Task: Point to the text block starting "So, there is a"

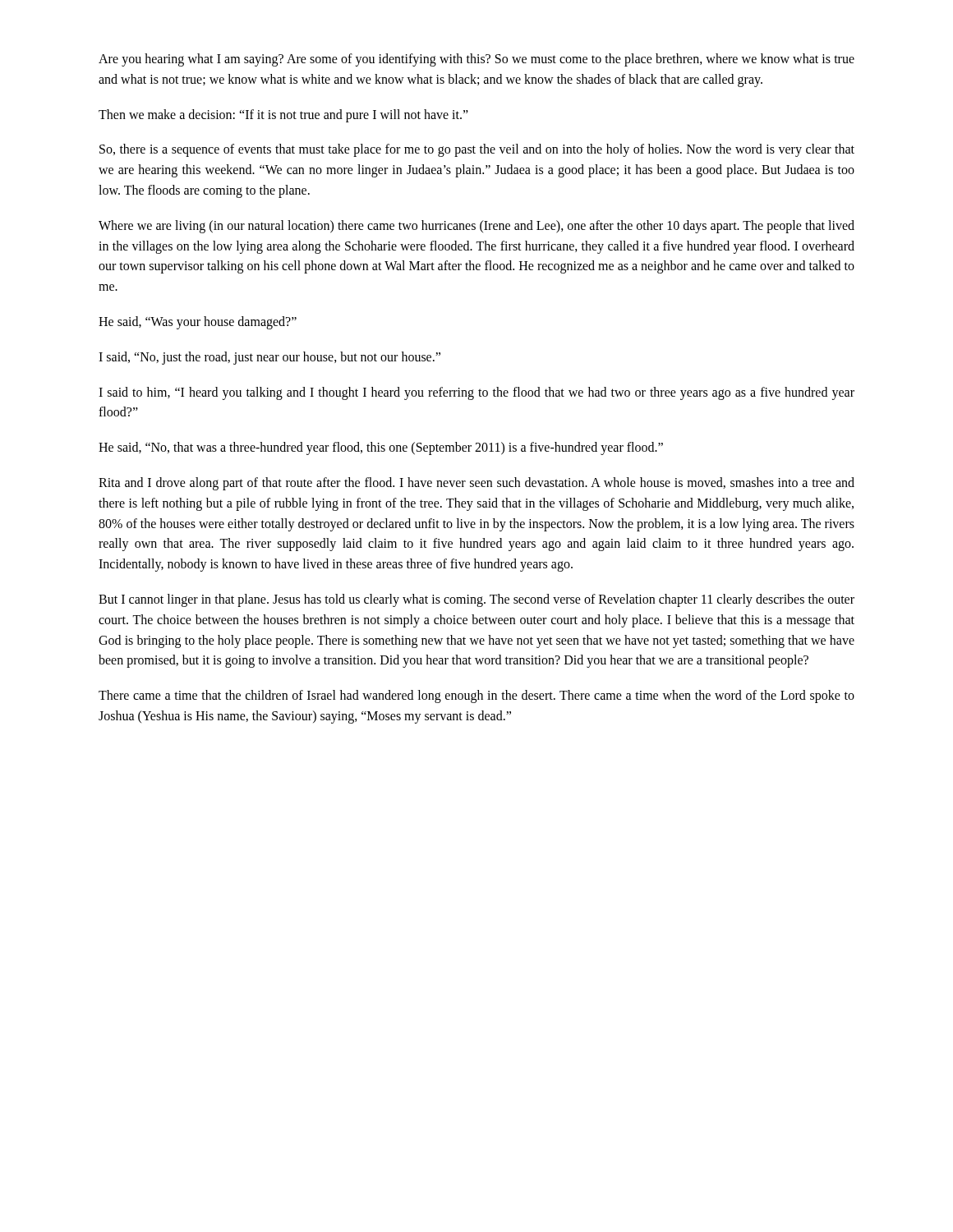Action: tap(476, 170)
